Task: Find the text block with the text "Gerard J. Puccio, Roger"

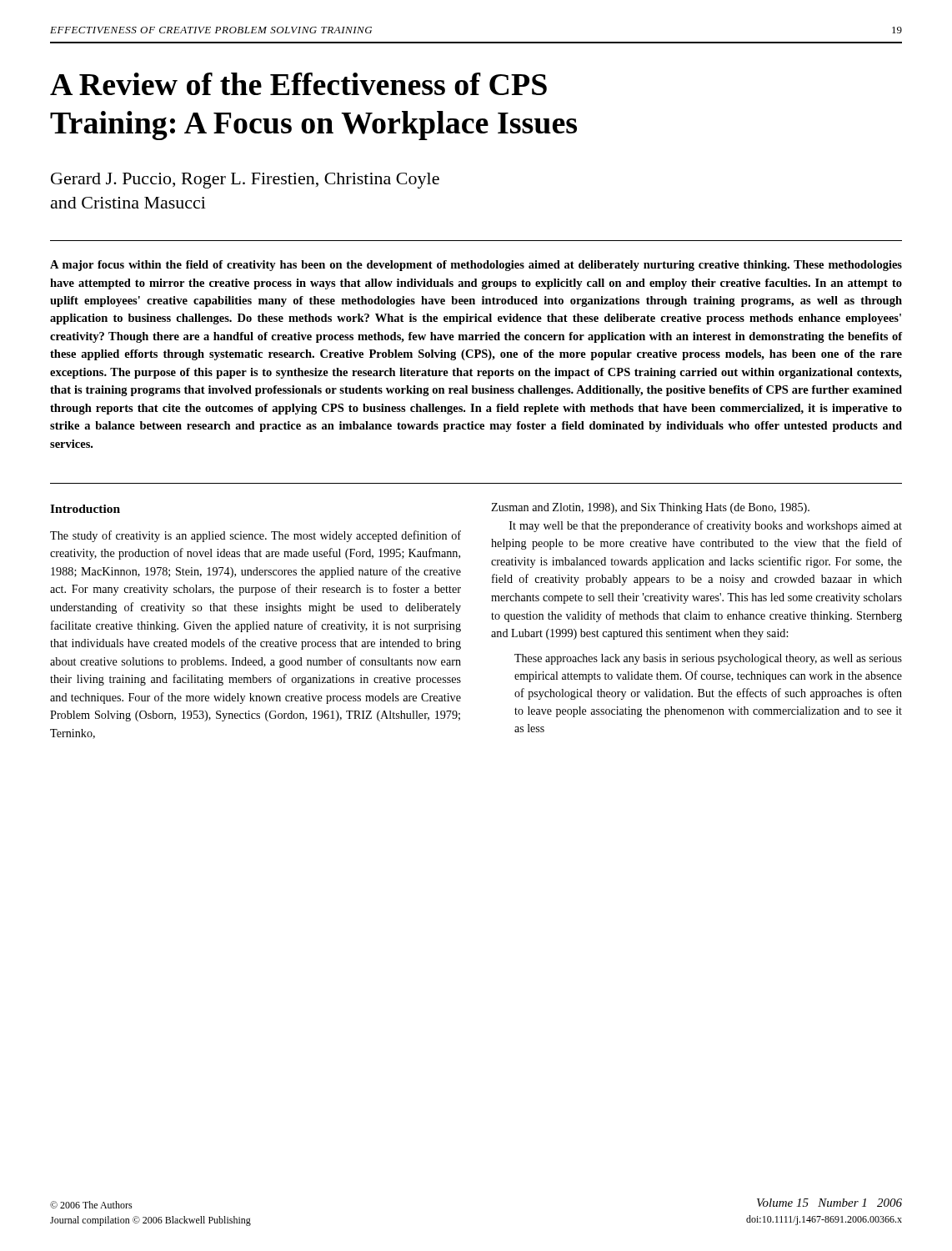Action: pos(245,190)
